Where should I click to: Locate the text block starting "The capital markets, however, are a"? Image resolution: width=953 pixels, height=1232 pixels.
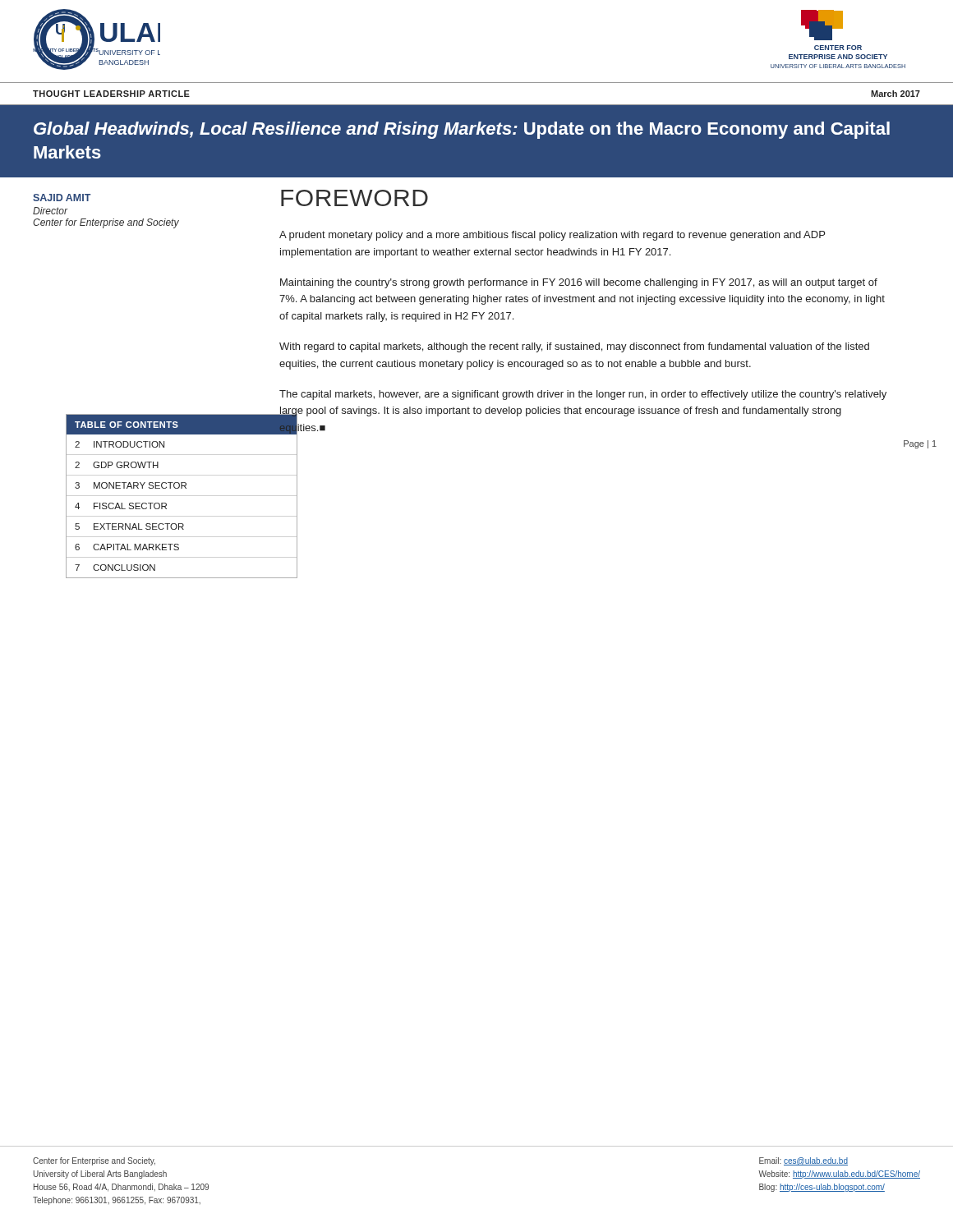pos(583,411)
